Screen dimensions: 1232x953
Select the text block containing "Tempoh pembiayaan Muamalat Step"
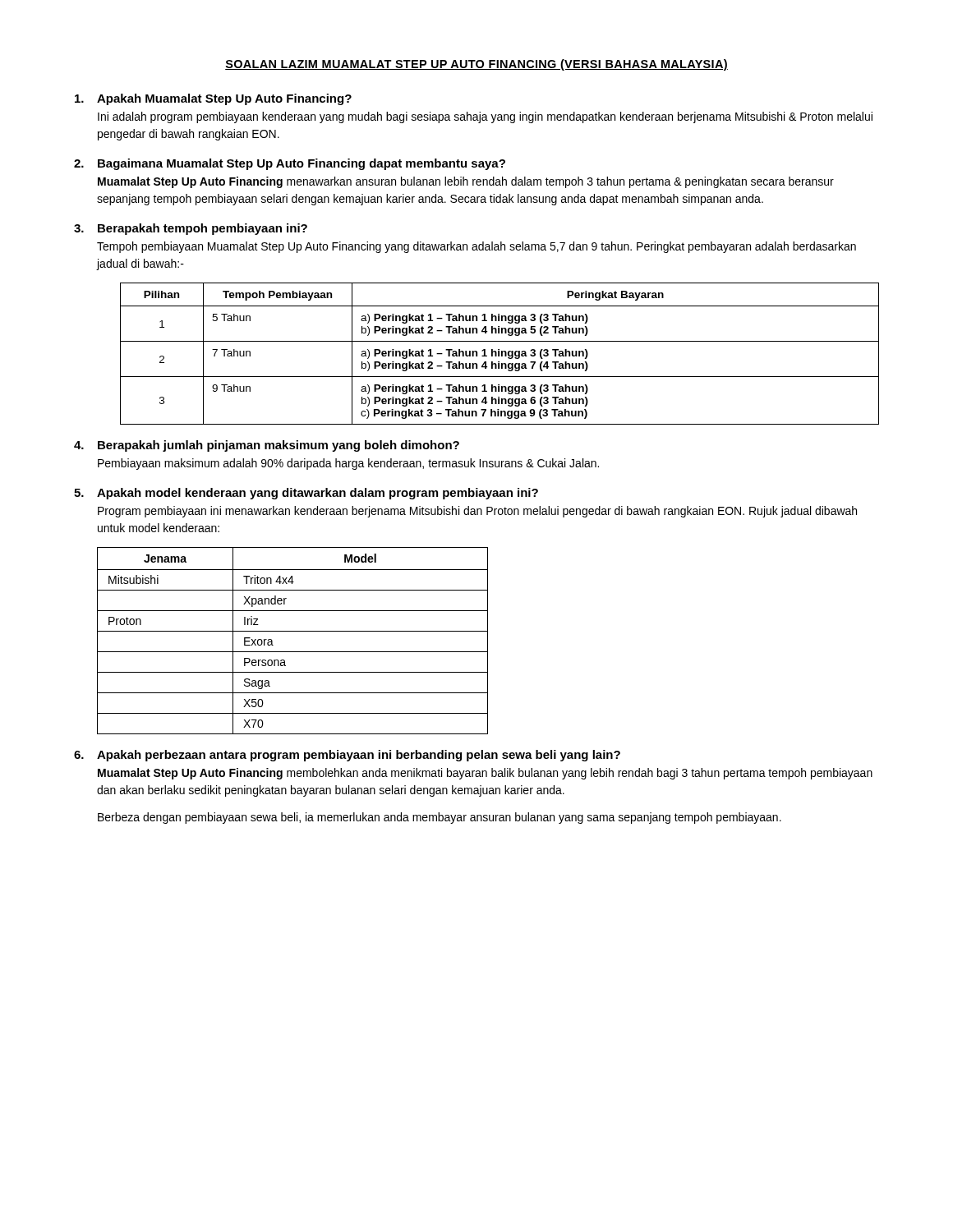[x=477, y=255]
